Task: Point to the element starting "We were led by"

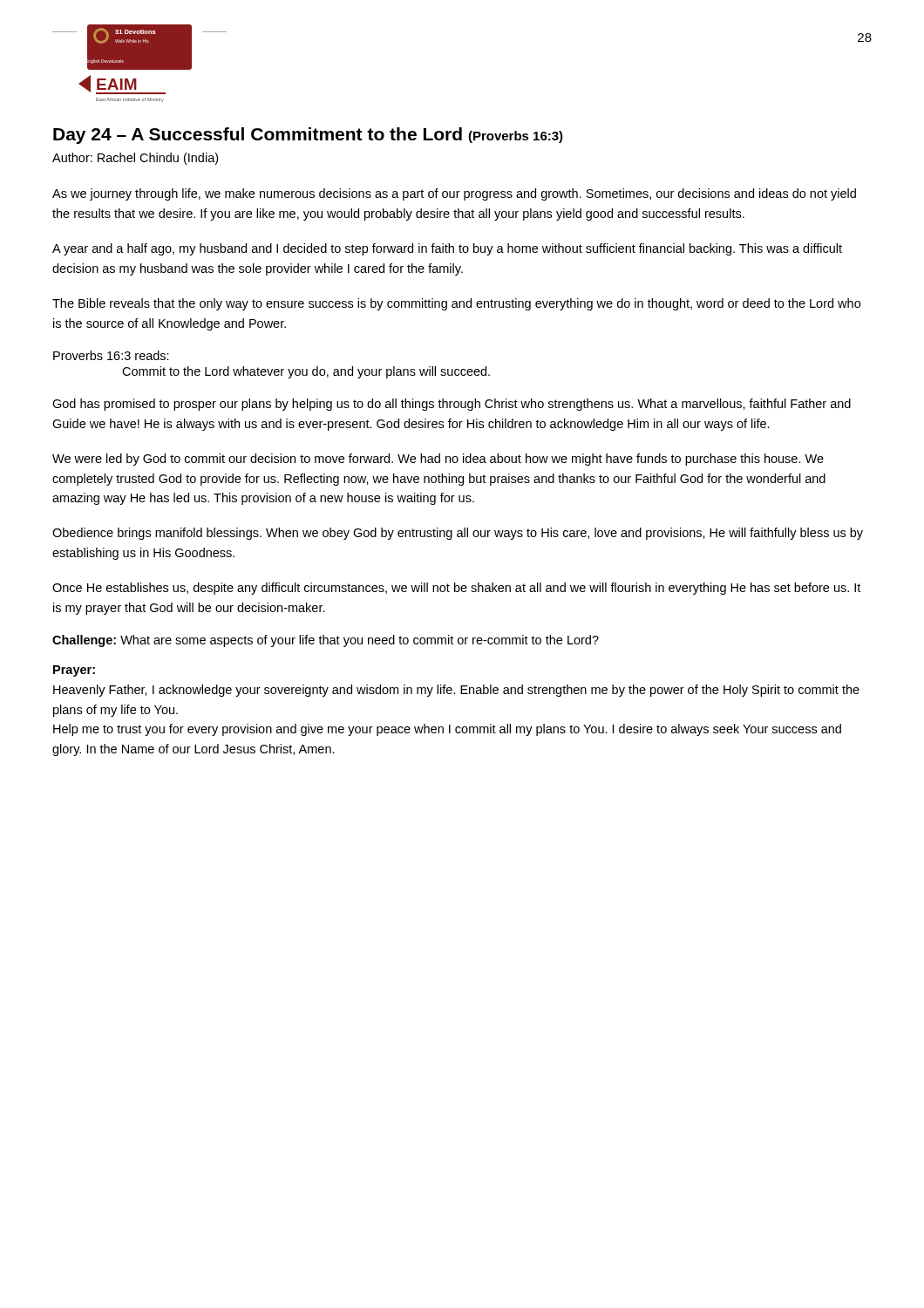Action: coord(439,478)
